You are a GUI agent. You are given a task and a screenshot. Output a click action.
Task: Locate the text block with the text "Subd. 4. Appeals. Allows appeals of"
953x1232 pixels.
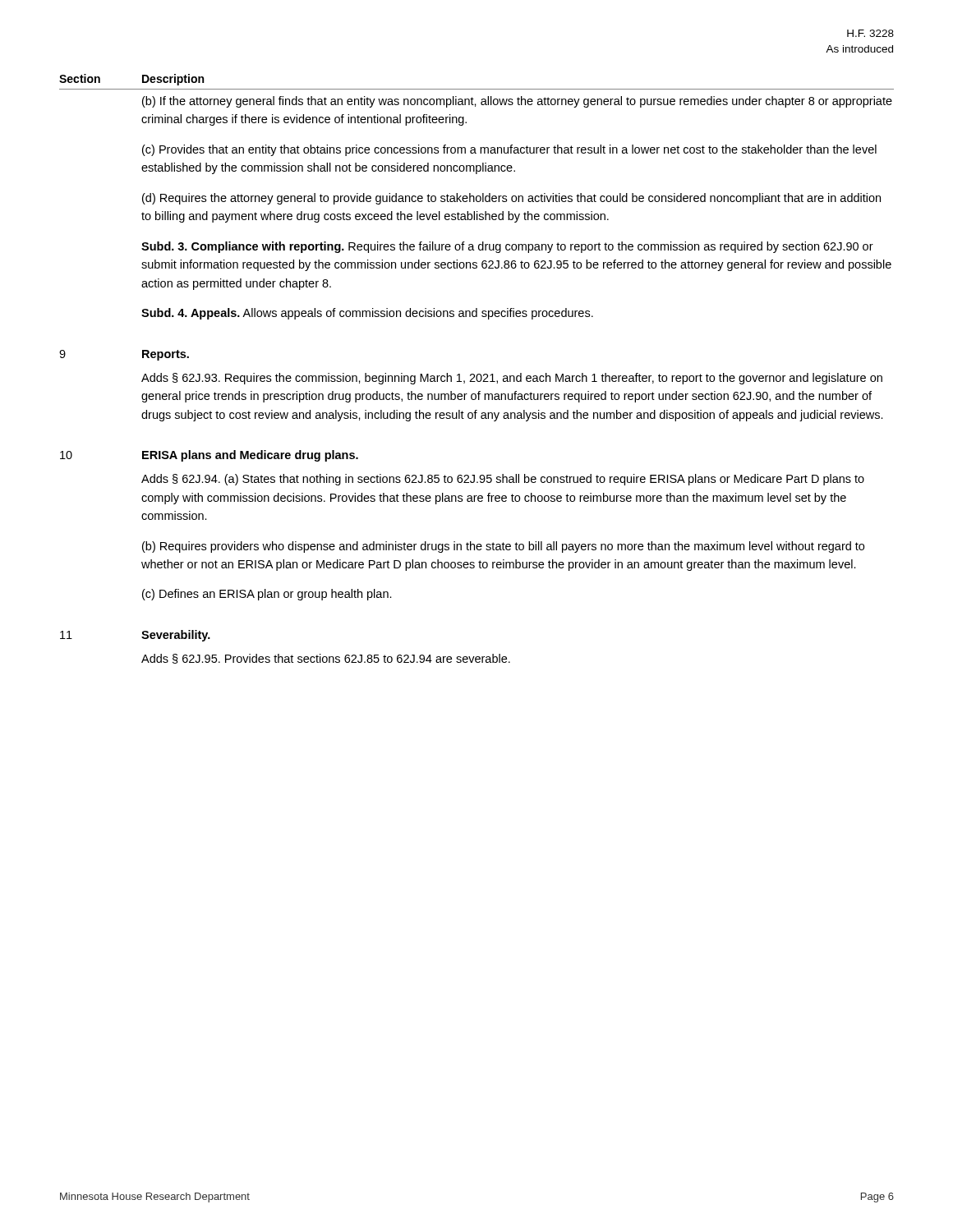(x=368, y=313)
